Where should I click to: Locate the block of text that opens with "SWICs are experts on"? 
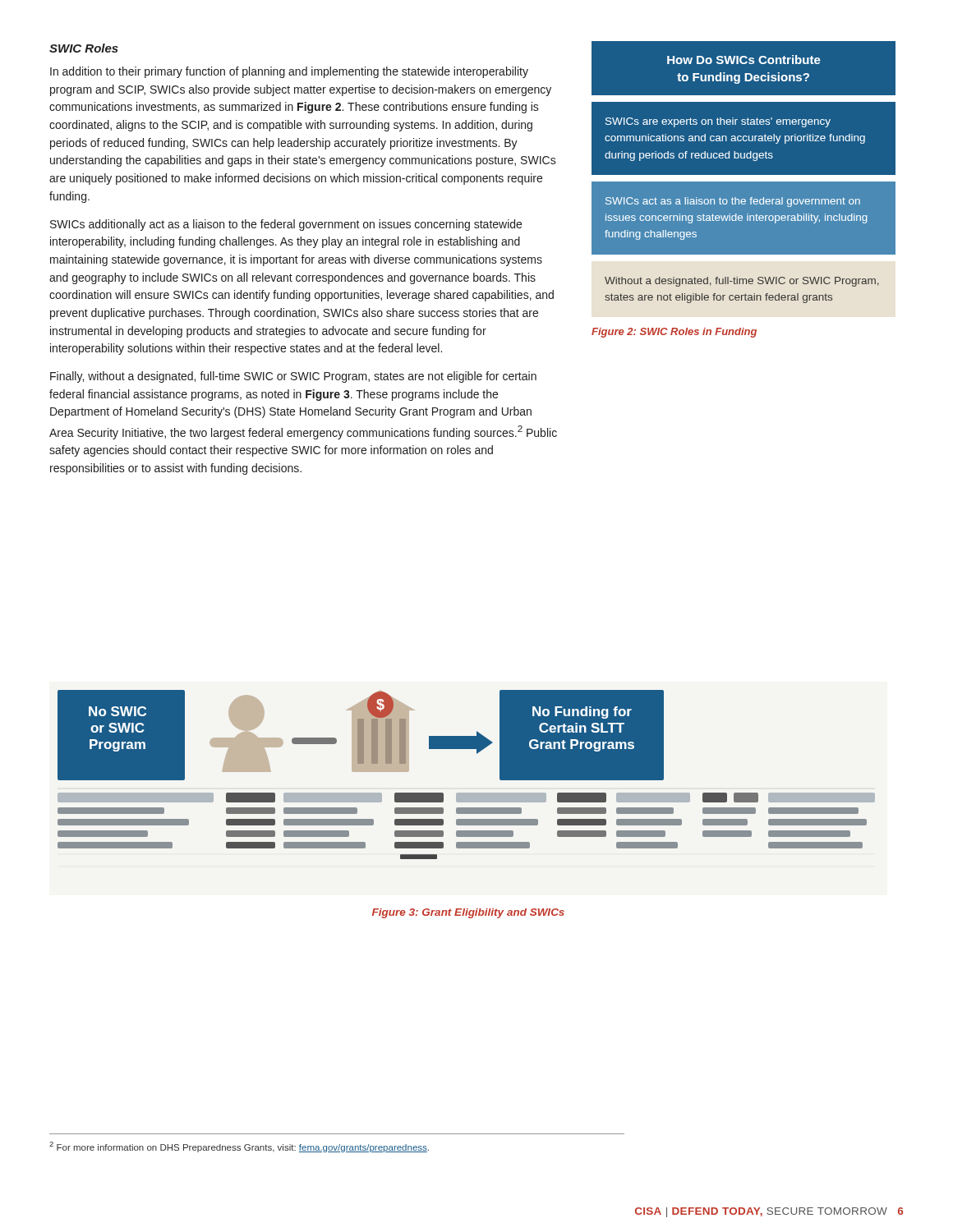point(735,138)
